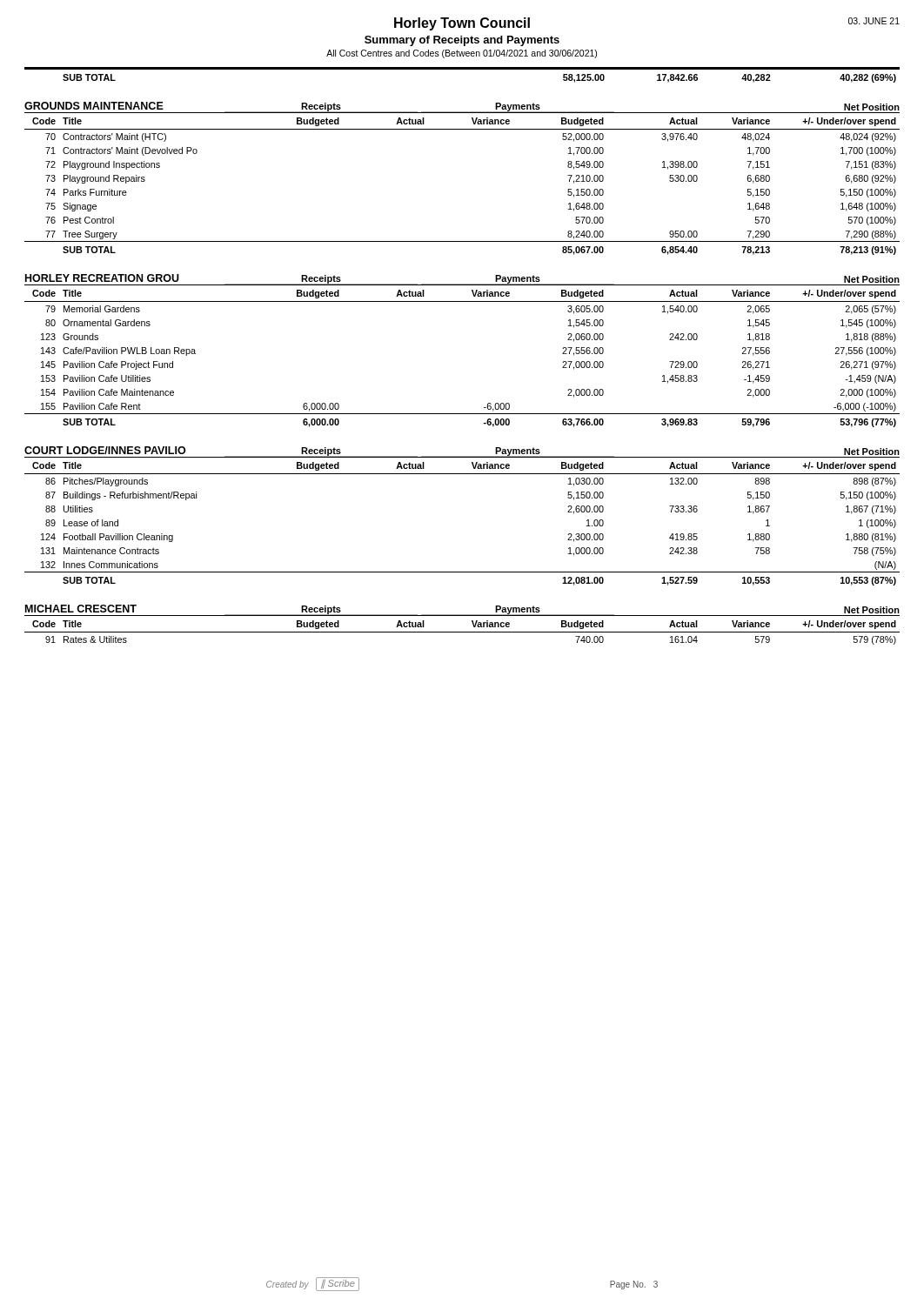Click on the table containing "27,556 (100%)"
Image resolution: width=924 pixels, height=1305 pixels.
[462, 357]
